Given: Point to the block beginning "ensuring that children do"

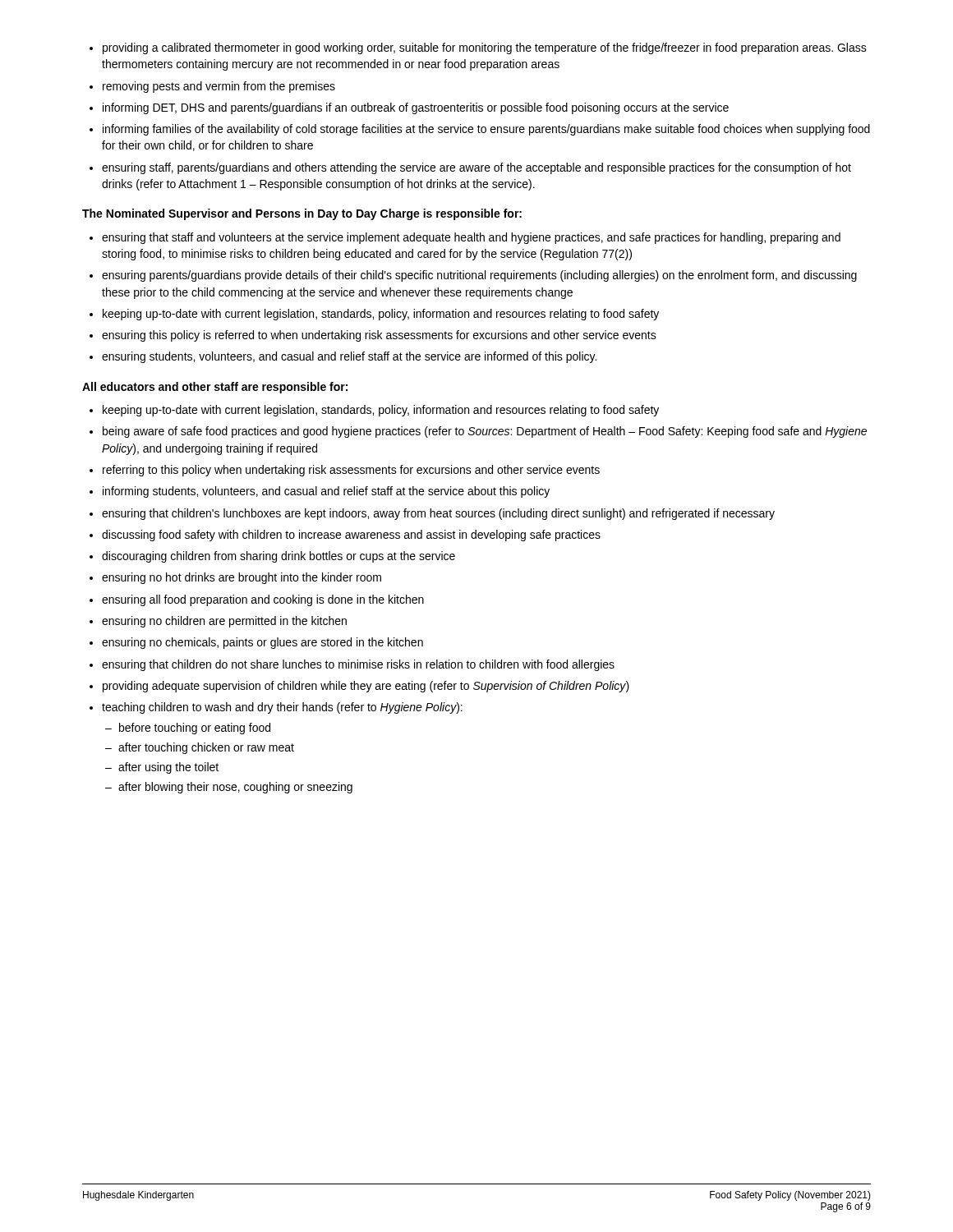Looking at the screenshot, I should [x=358, y=664].
